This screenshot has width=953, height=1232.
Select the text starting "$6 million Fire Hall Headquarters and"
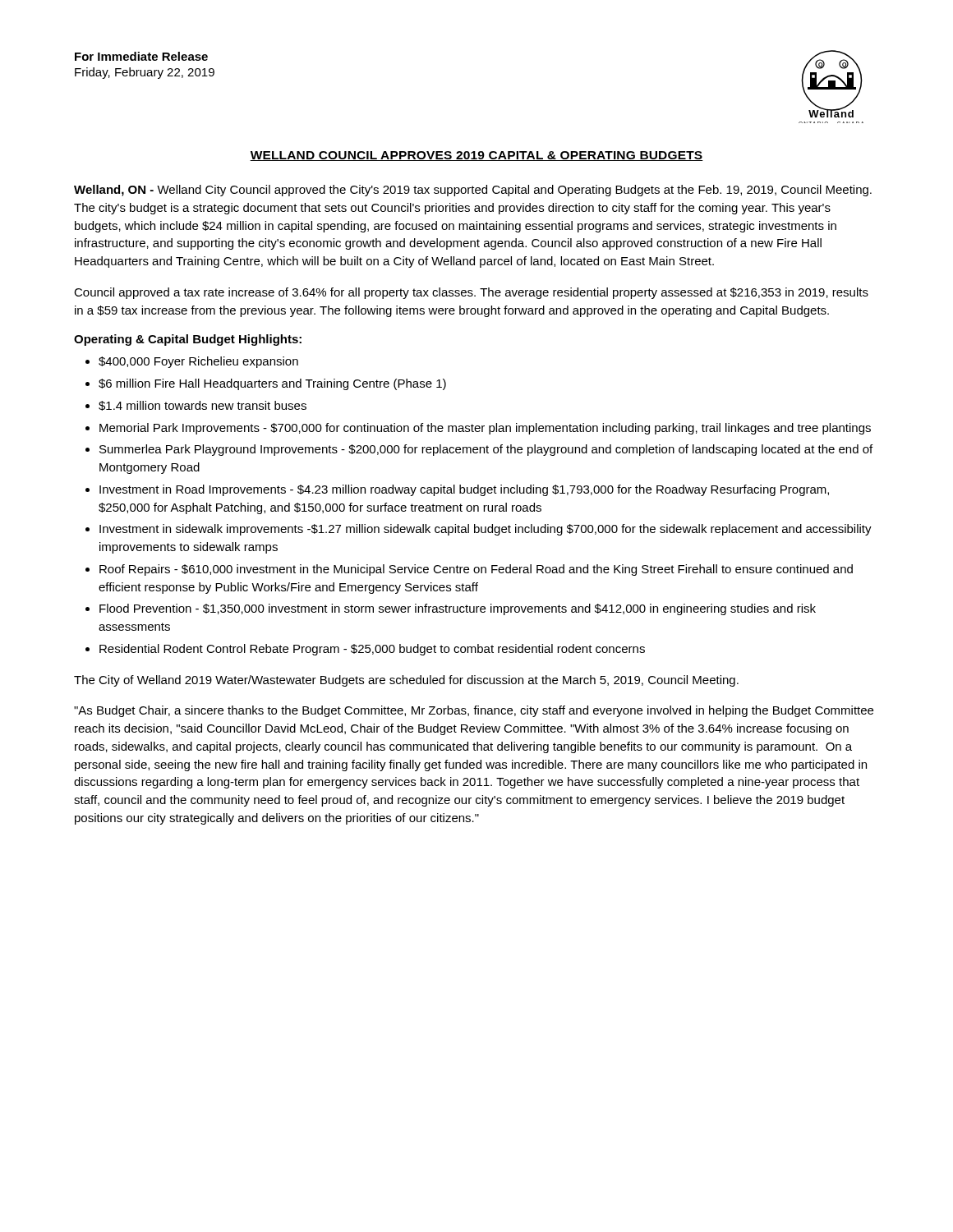(x=273, y=383)
